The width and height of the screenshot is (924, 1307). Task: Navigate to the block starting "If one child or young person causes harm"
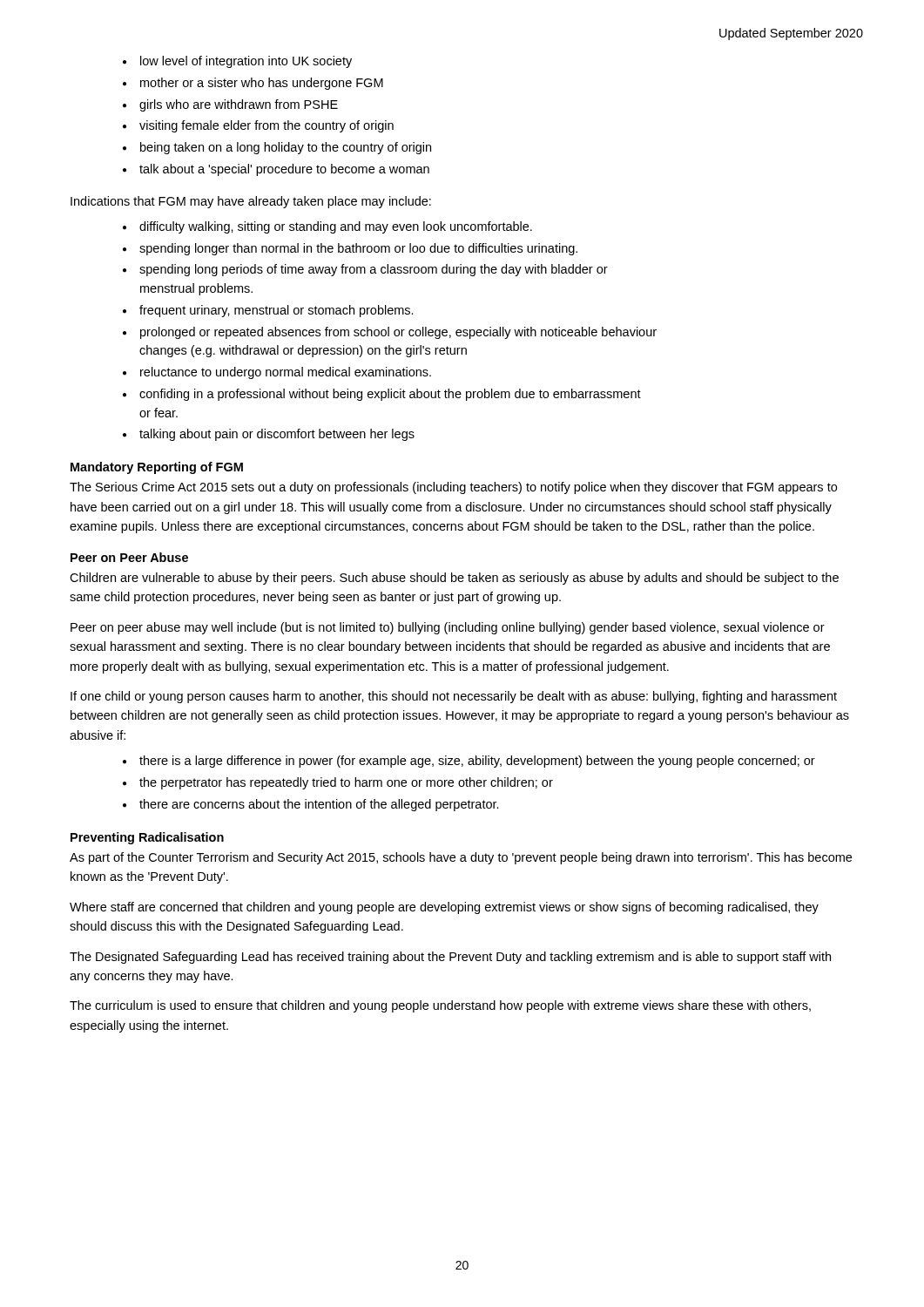coord(459,716)
